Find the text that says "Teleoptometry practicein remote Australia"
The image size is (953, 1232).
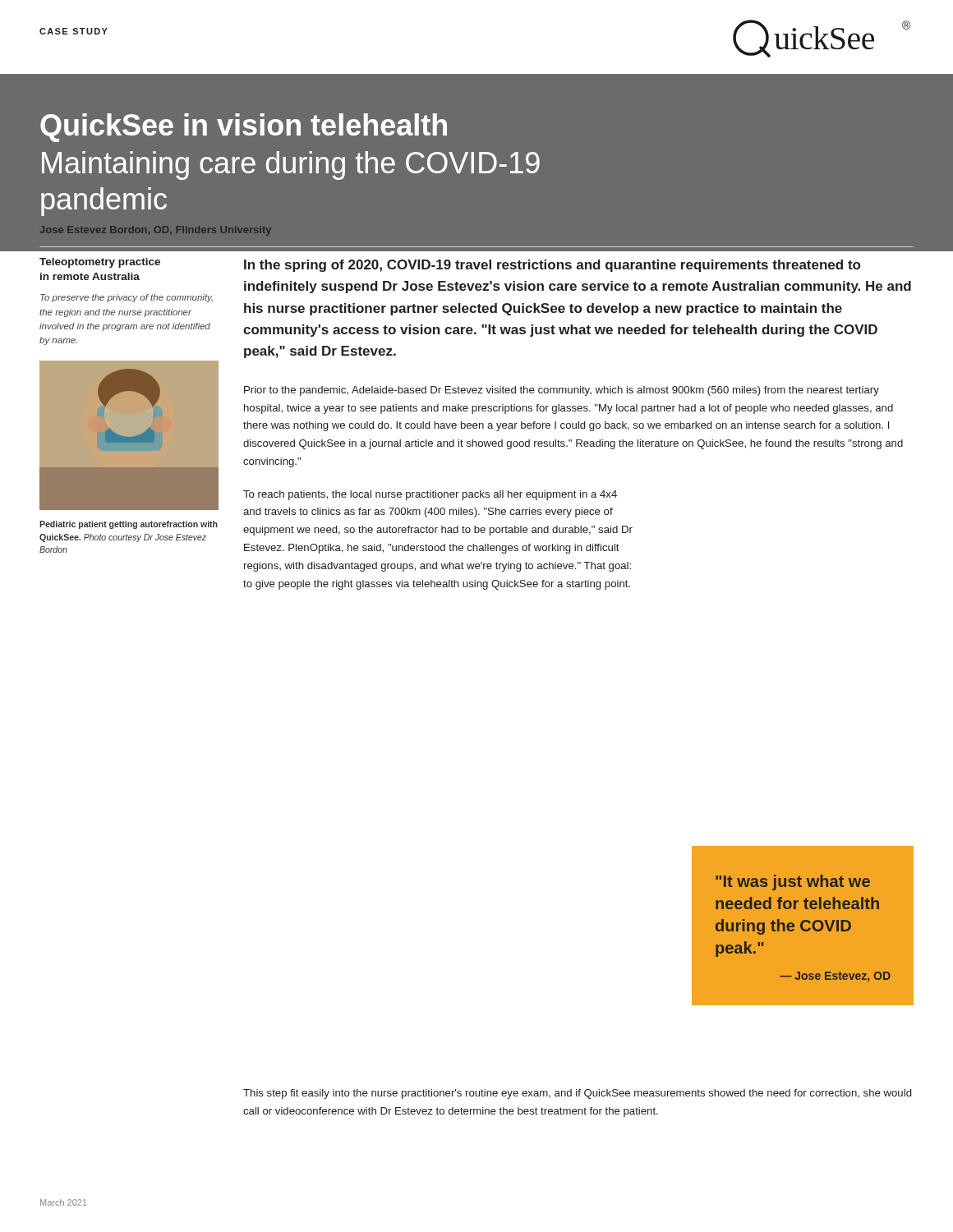(100, 269)
